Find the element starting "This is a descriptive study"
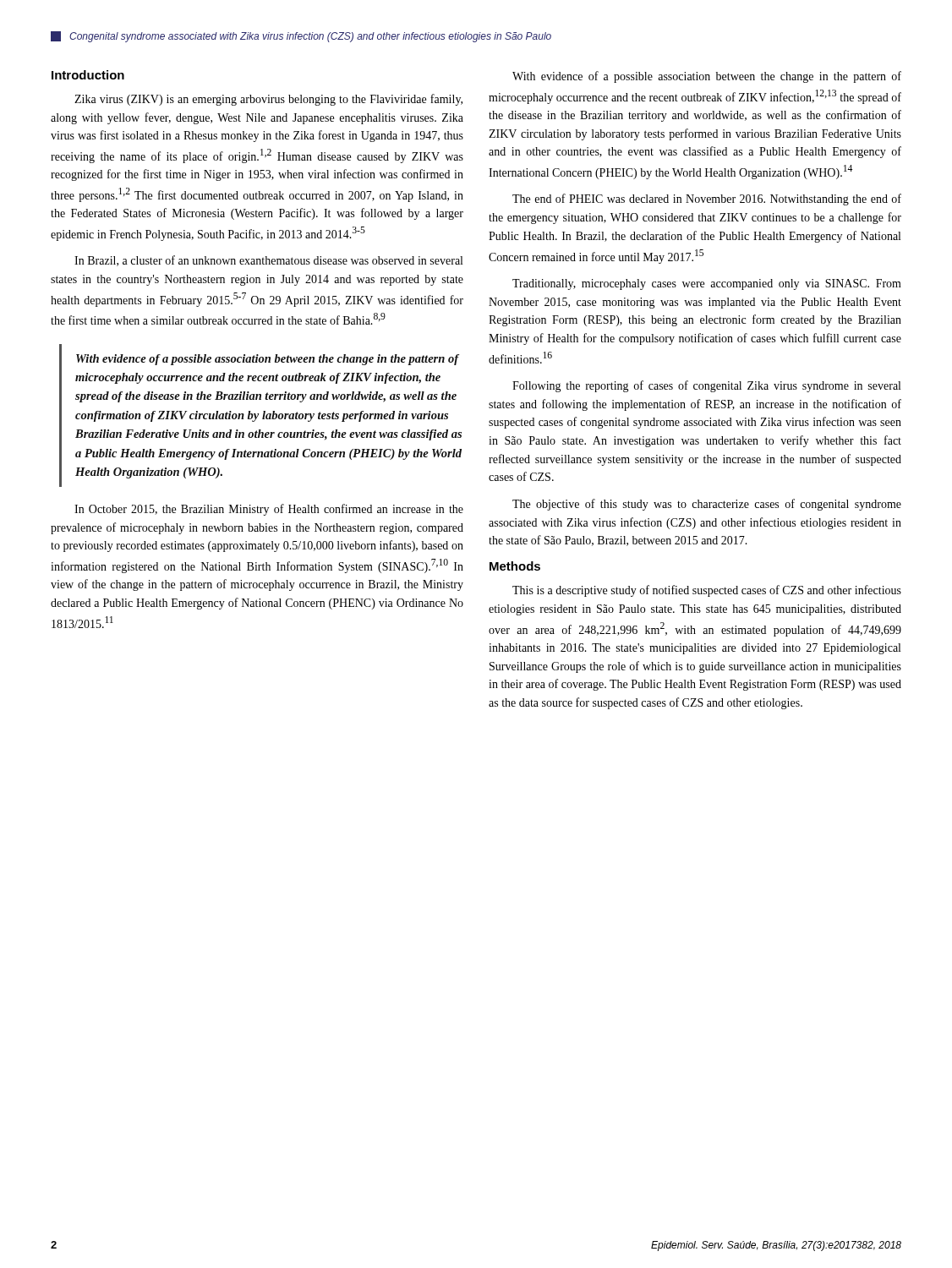The width and height of the screenshot is (952, 1268). [695, 647]
